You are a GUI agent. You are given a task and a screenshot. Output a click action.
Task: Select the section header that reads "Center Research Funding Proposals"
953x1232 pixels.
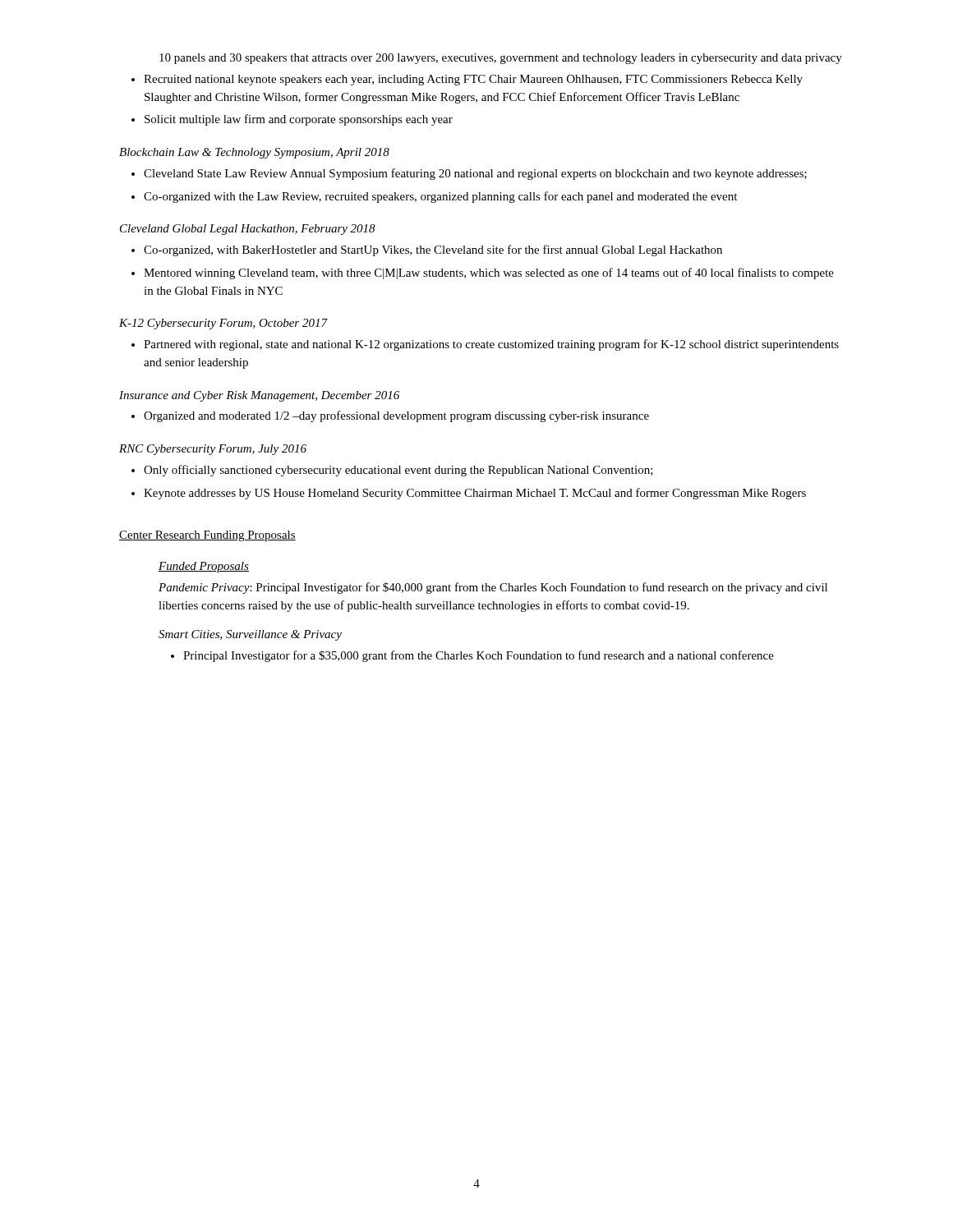pos(207,535)
